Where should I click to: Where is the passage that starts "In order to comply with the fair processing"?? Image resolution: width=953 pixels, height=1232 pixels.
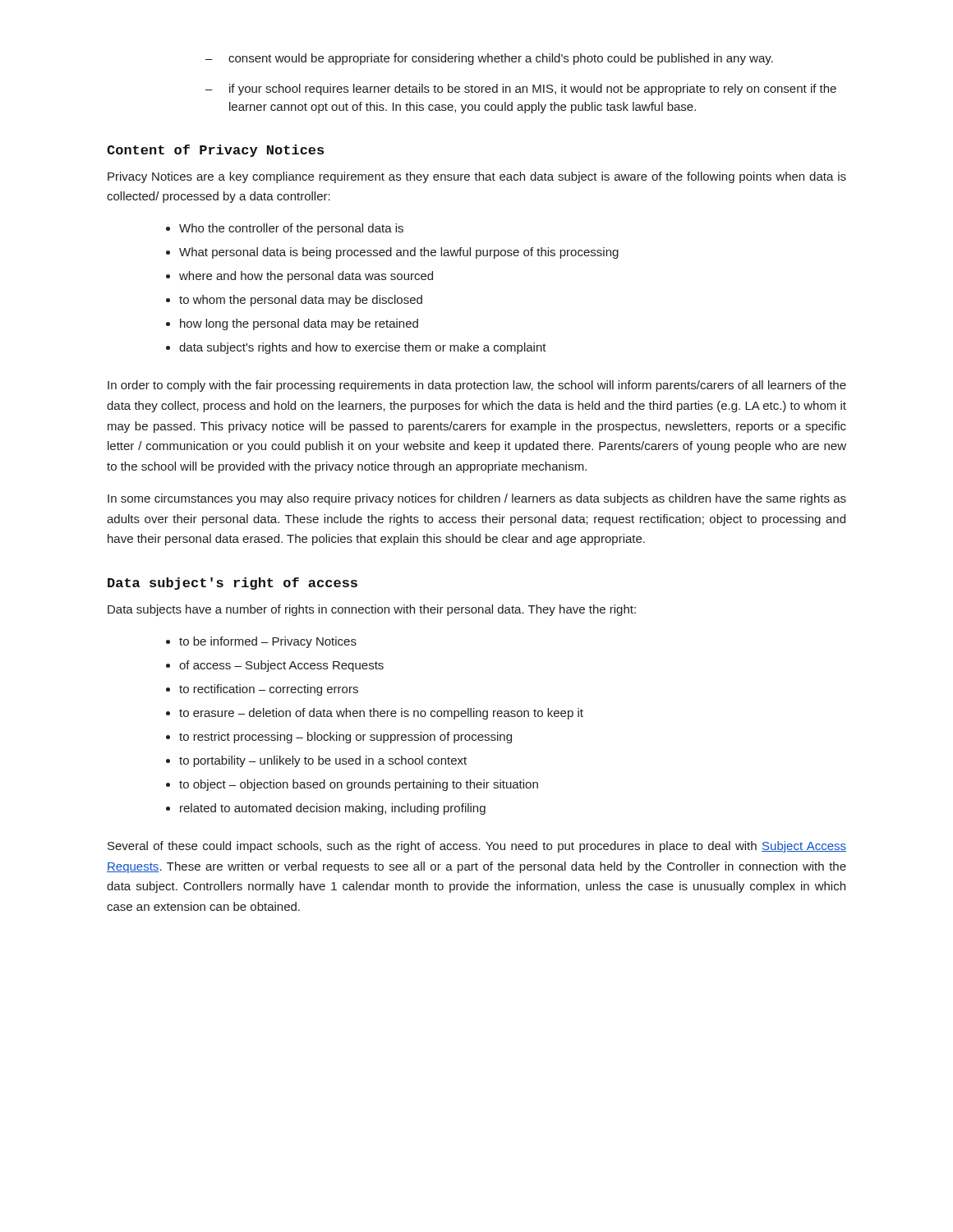(476, 426)
